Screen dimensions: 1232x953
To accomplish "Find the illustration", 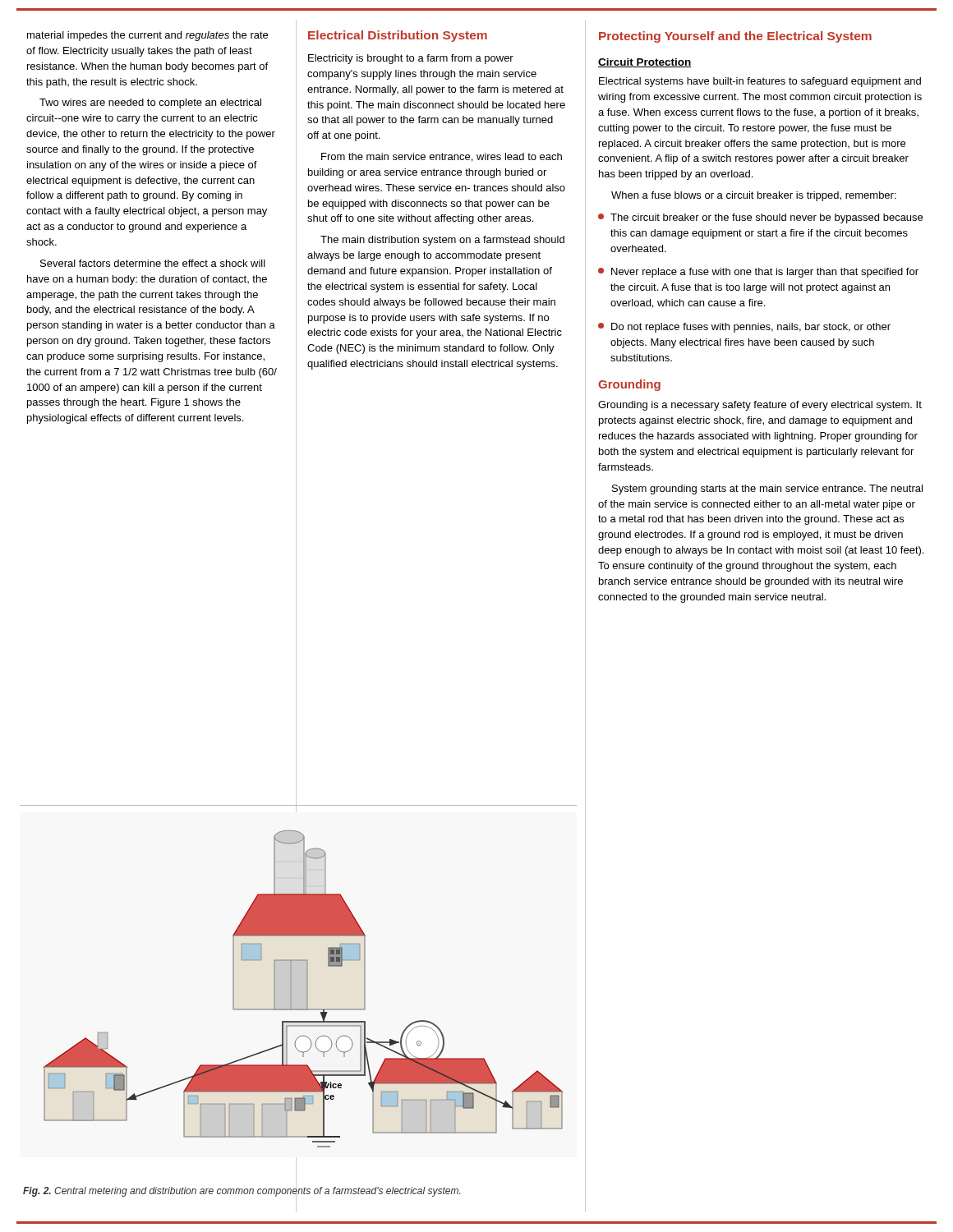I will [298, 1002].
